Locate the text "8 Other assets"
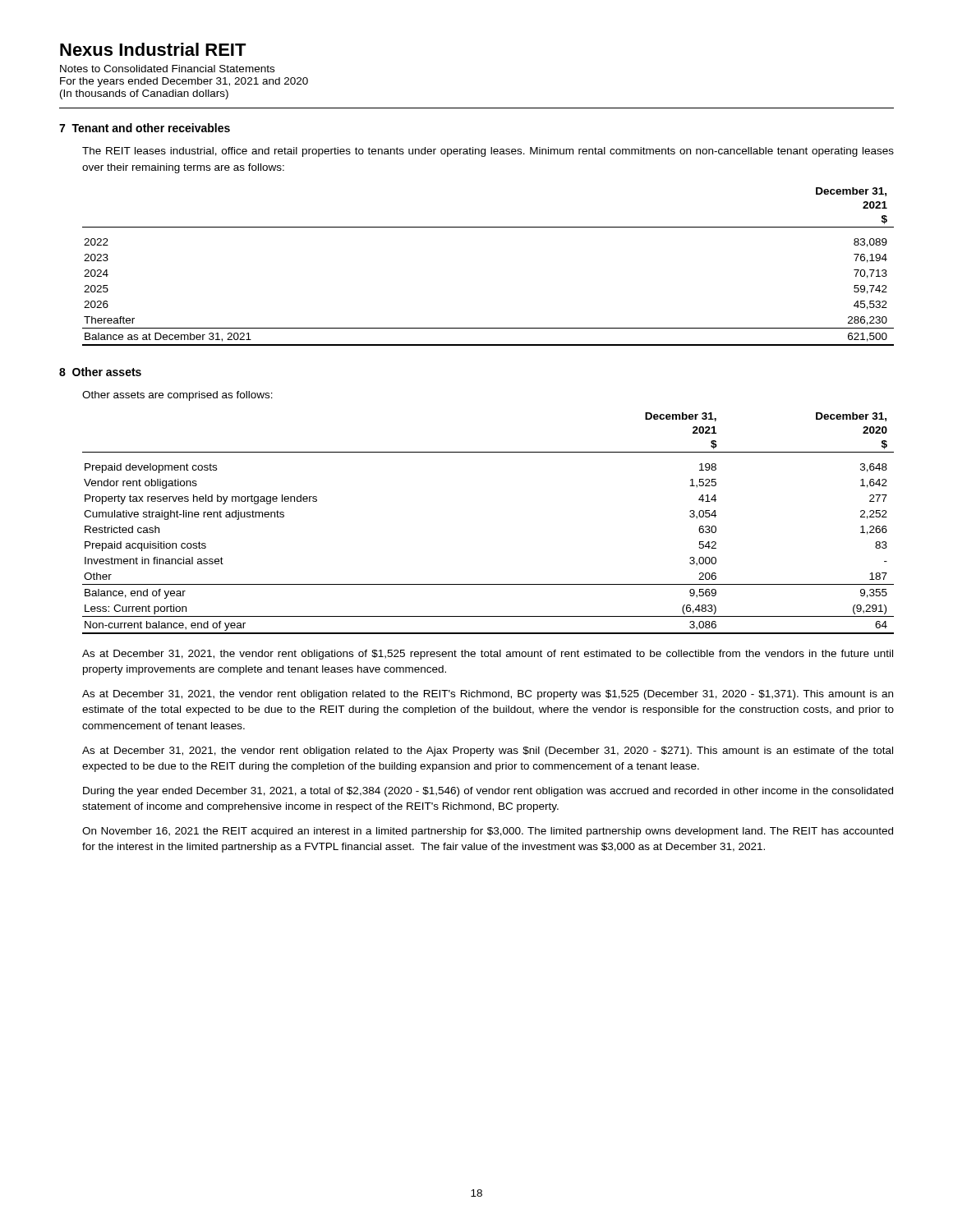Viewport: 953px width, 1232px height. click(x=100, y=372)
